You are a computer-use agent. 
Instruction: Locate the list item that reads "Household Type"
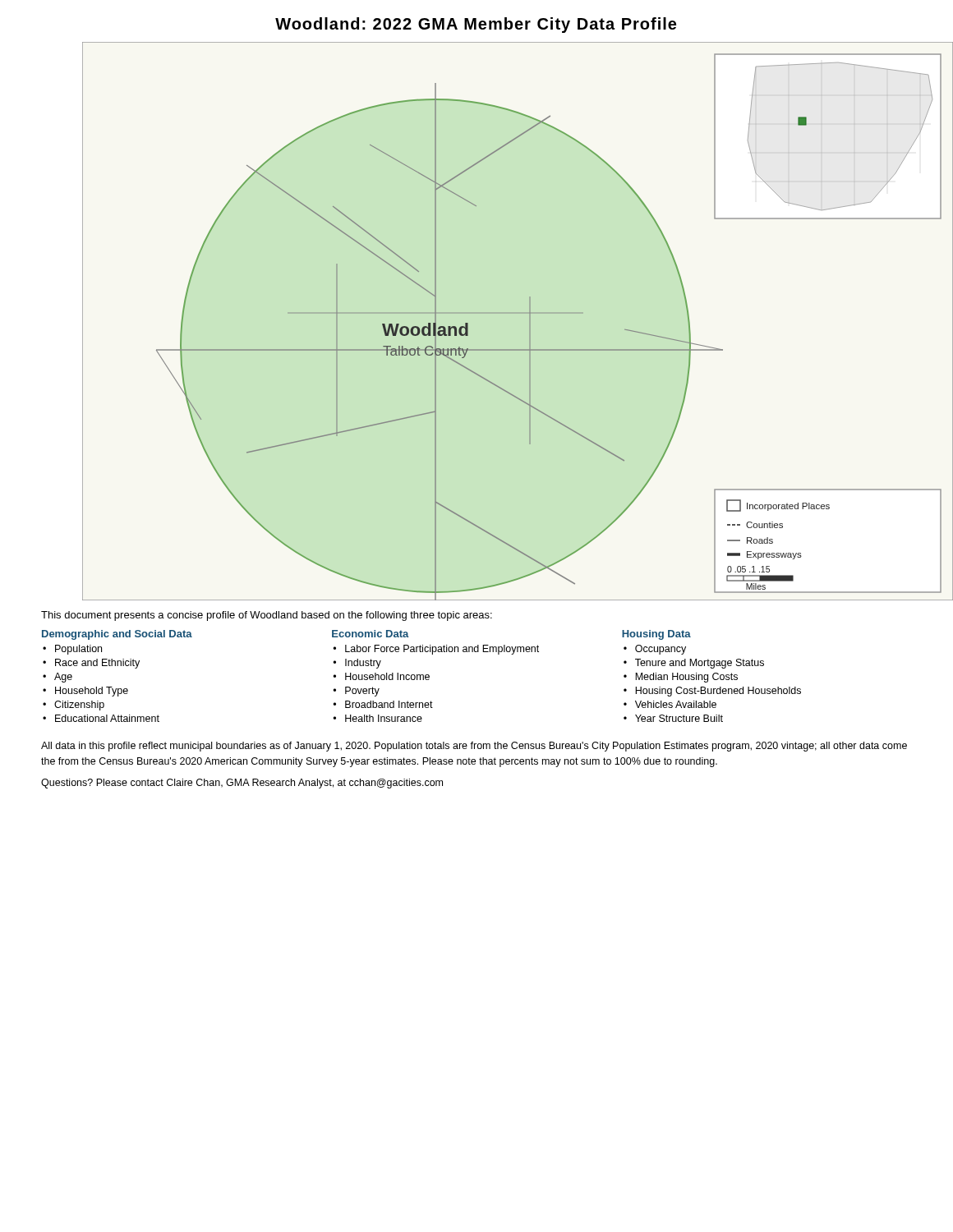click(x=91, y=691)
